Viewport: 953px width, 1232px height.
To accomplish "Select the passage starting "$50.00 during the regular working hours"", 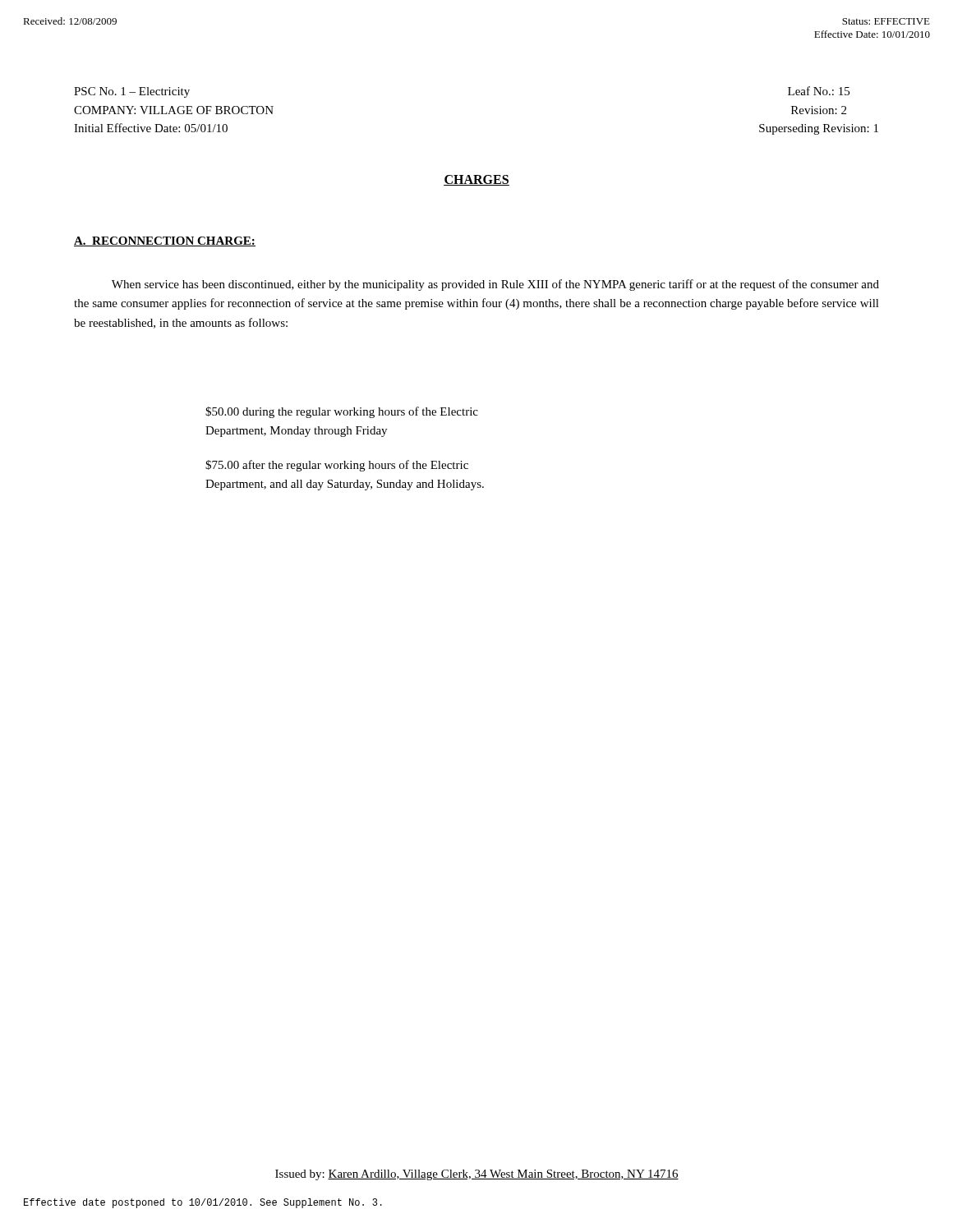I will (x=342, y=421).
